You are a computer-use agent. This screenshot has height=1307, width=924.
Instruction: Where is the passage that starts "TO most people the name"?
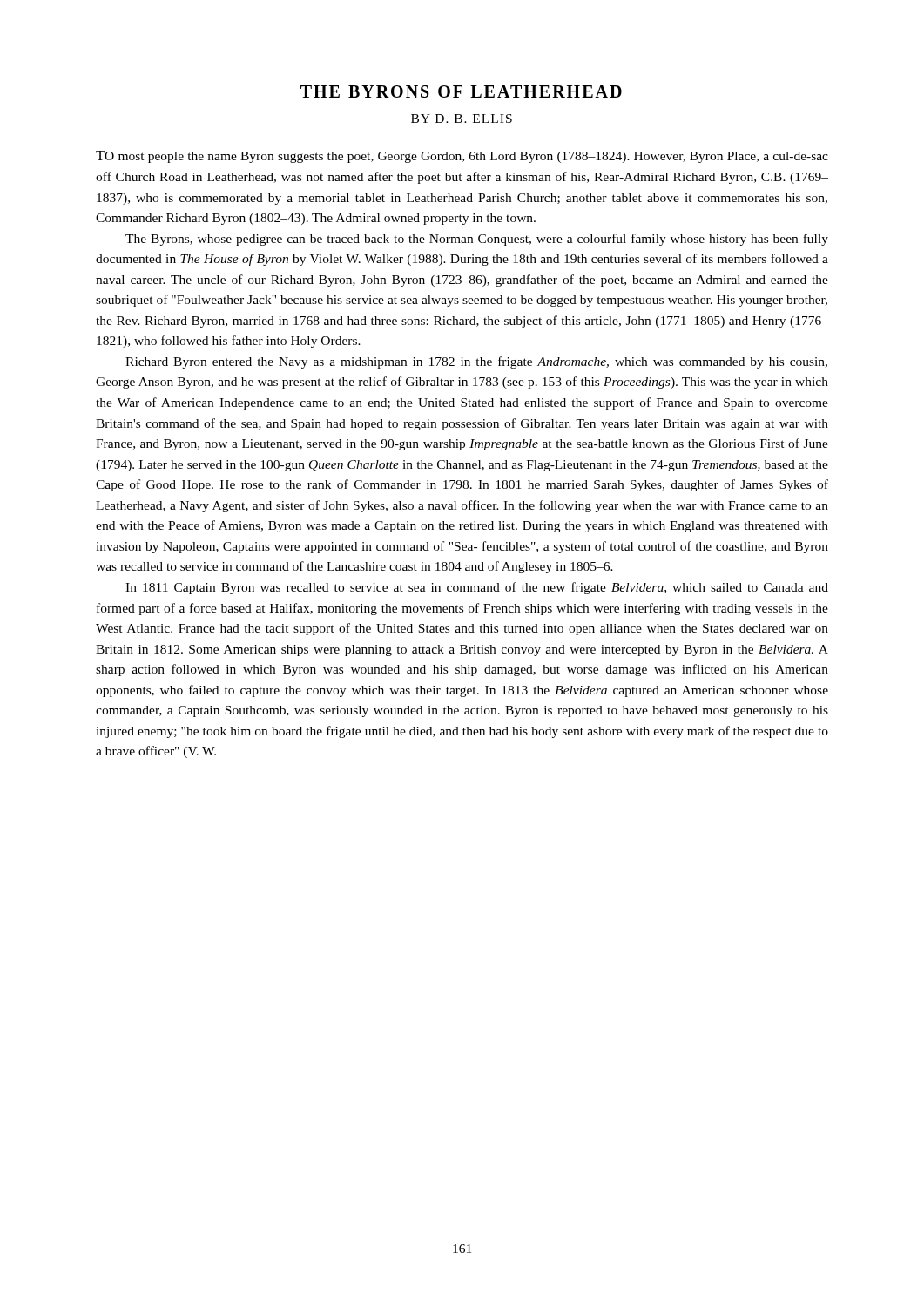(462, 453)
